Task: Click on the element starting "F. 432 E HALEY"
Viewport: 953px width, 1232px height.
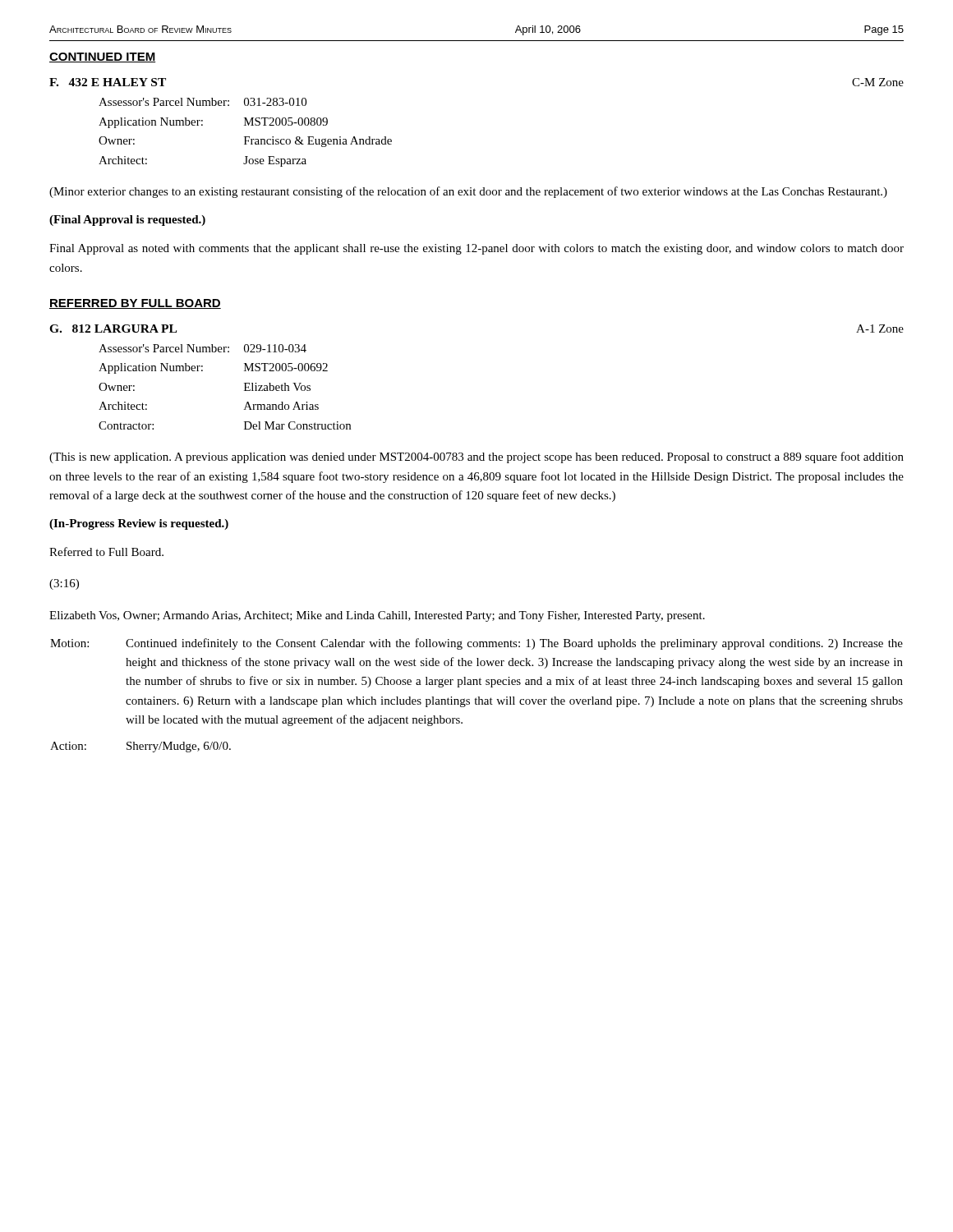Action: pos(115,82)
